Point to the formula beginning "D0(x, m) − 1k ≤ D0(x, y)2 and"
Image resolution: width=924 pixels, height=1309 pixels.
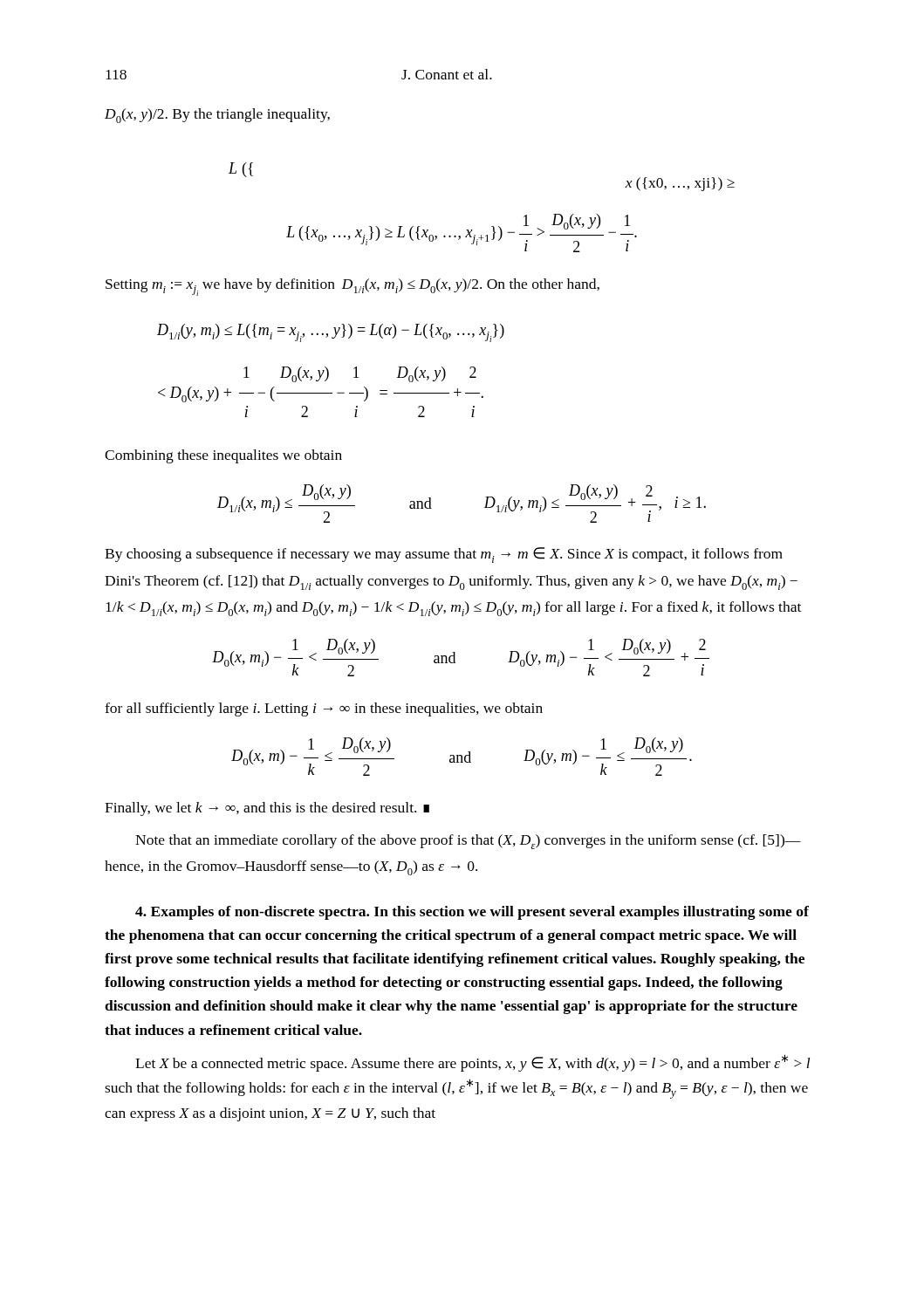click(462, 758)
